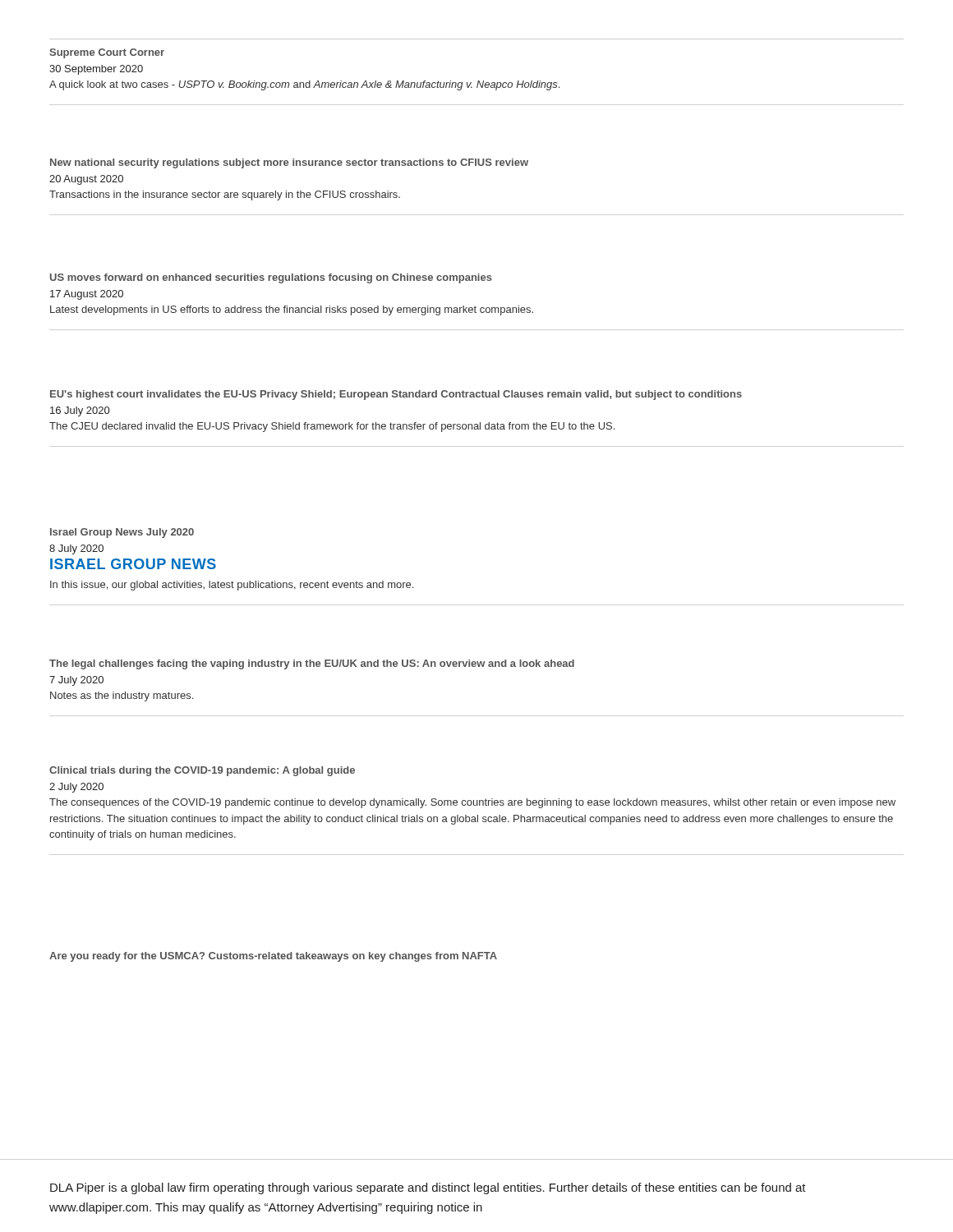Click on the text block that reads "A quick look at"

coord(305,84)
